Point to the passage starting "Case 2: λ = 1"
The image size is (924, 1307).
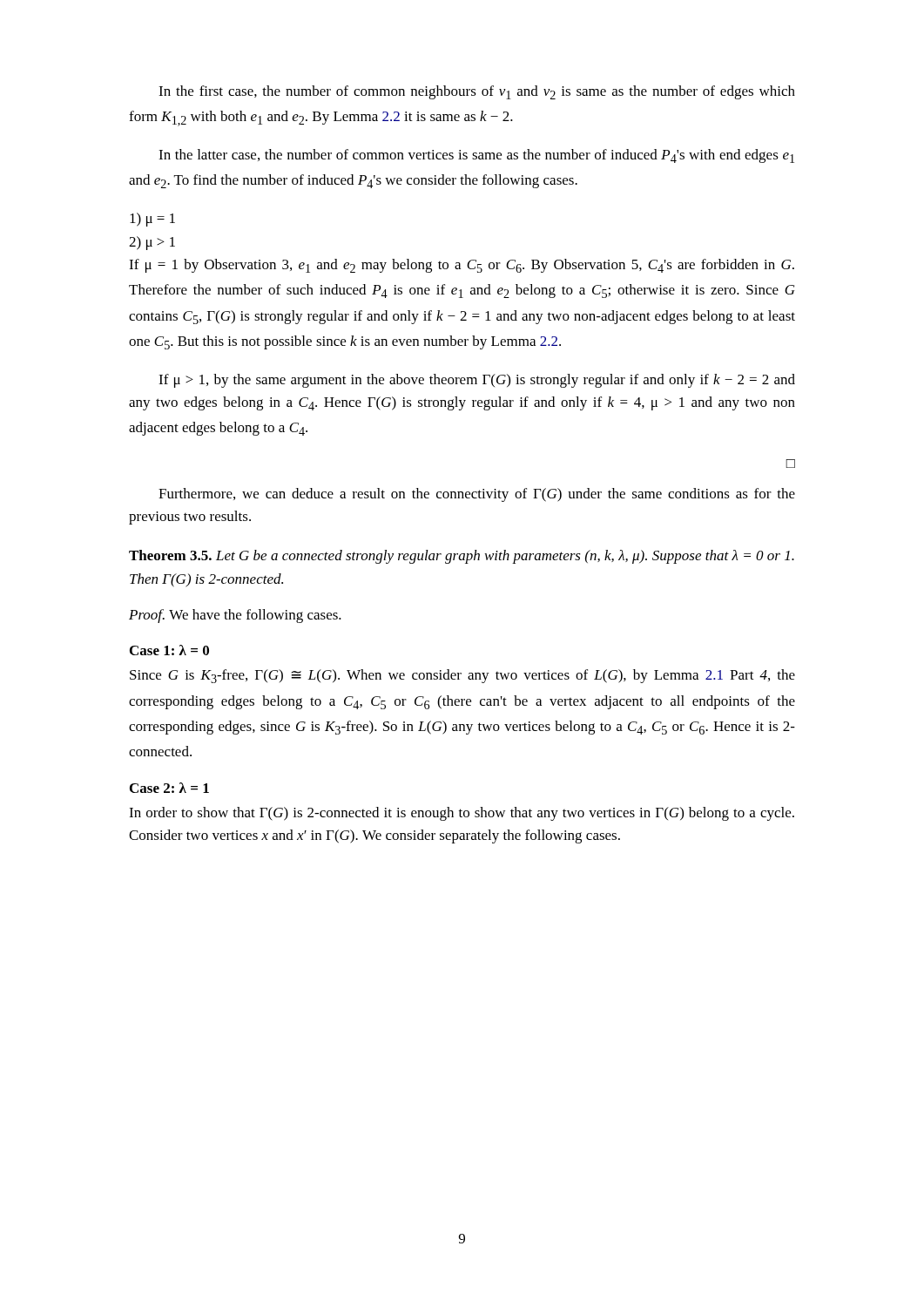[169, 788]
